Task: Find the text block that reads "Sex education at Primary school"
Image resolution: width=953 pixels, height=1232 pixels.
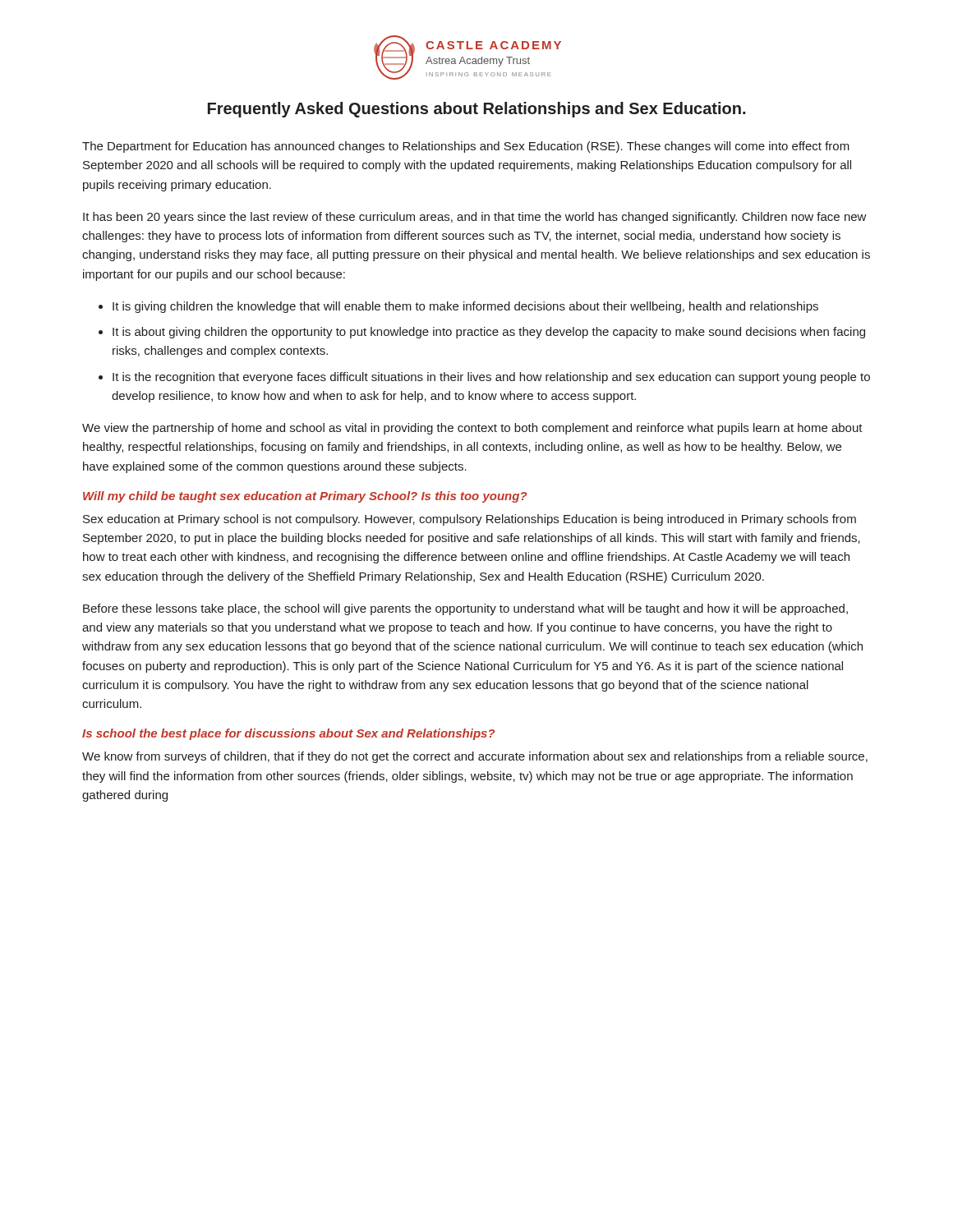Action: (x=471, y=547)
